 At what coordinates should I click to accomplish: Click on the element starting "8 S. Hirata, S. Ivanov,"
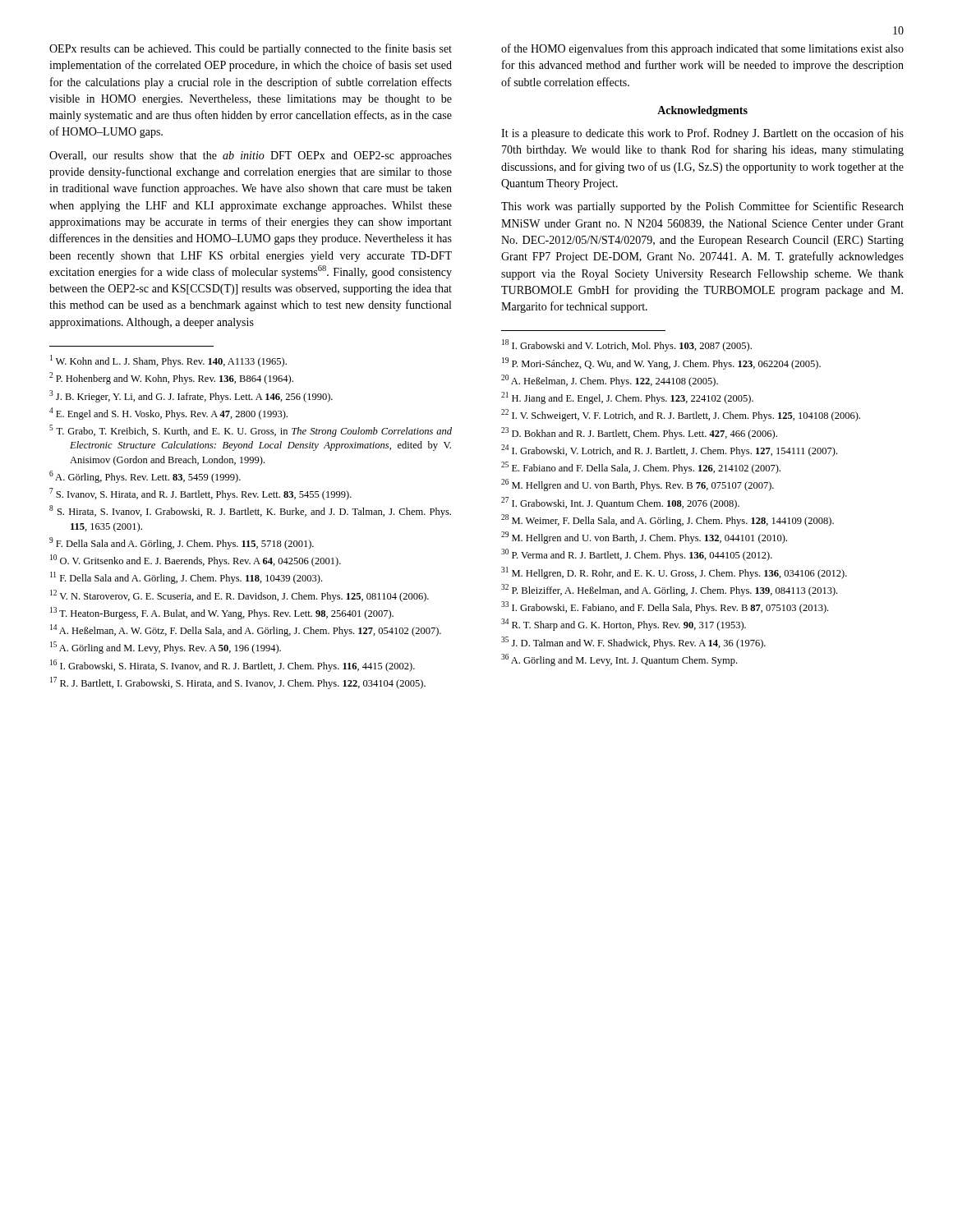tap(251, 519)
